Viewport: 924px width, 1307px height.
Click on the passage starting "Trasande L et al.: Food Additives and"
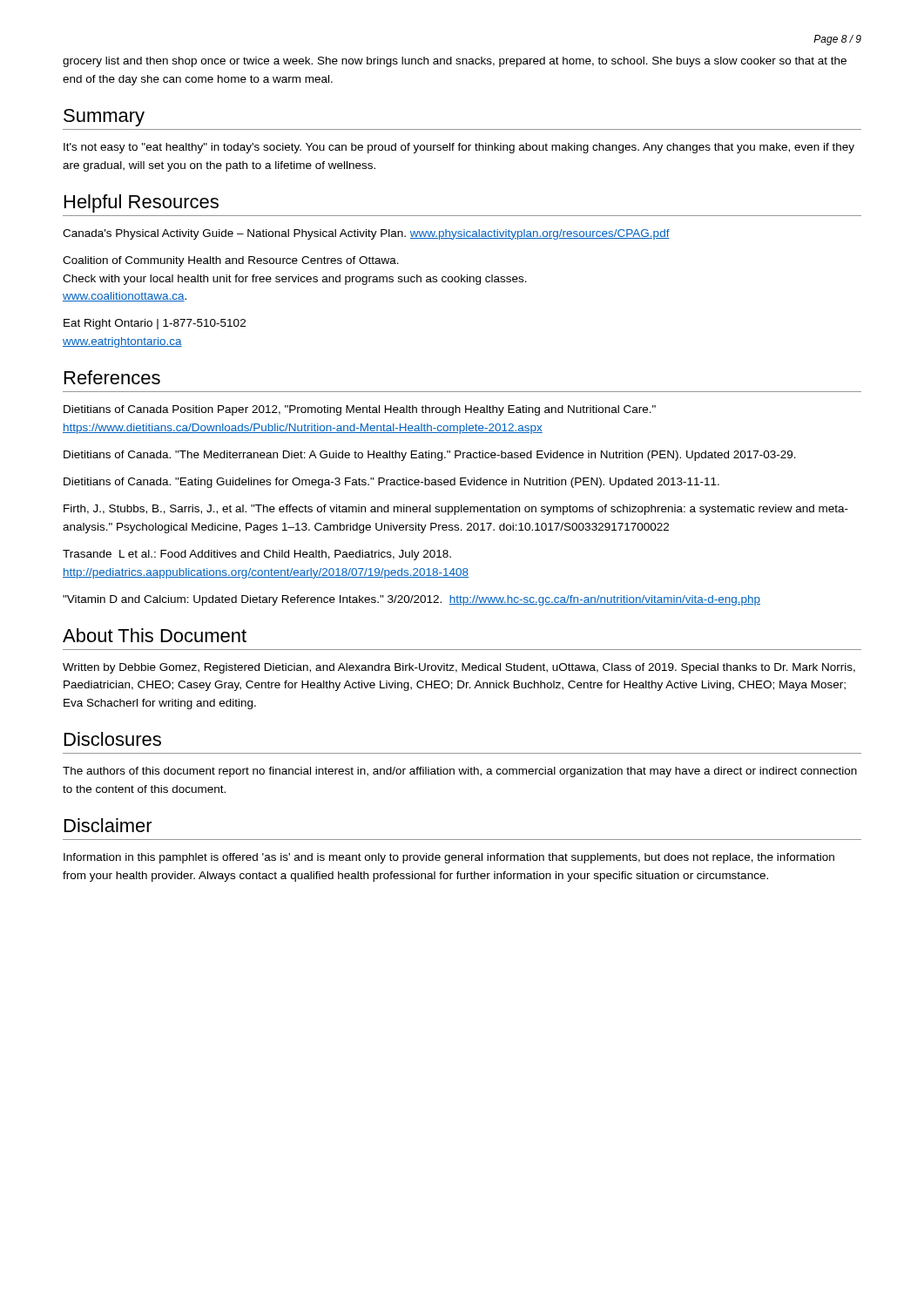(267, 563)
